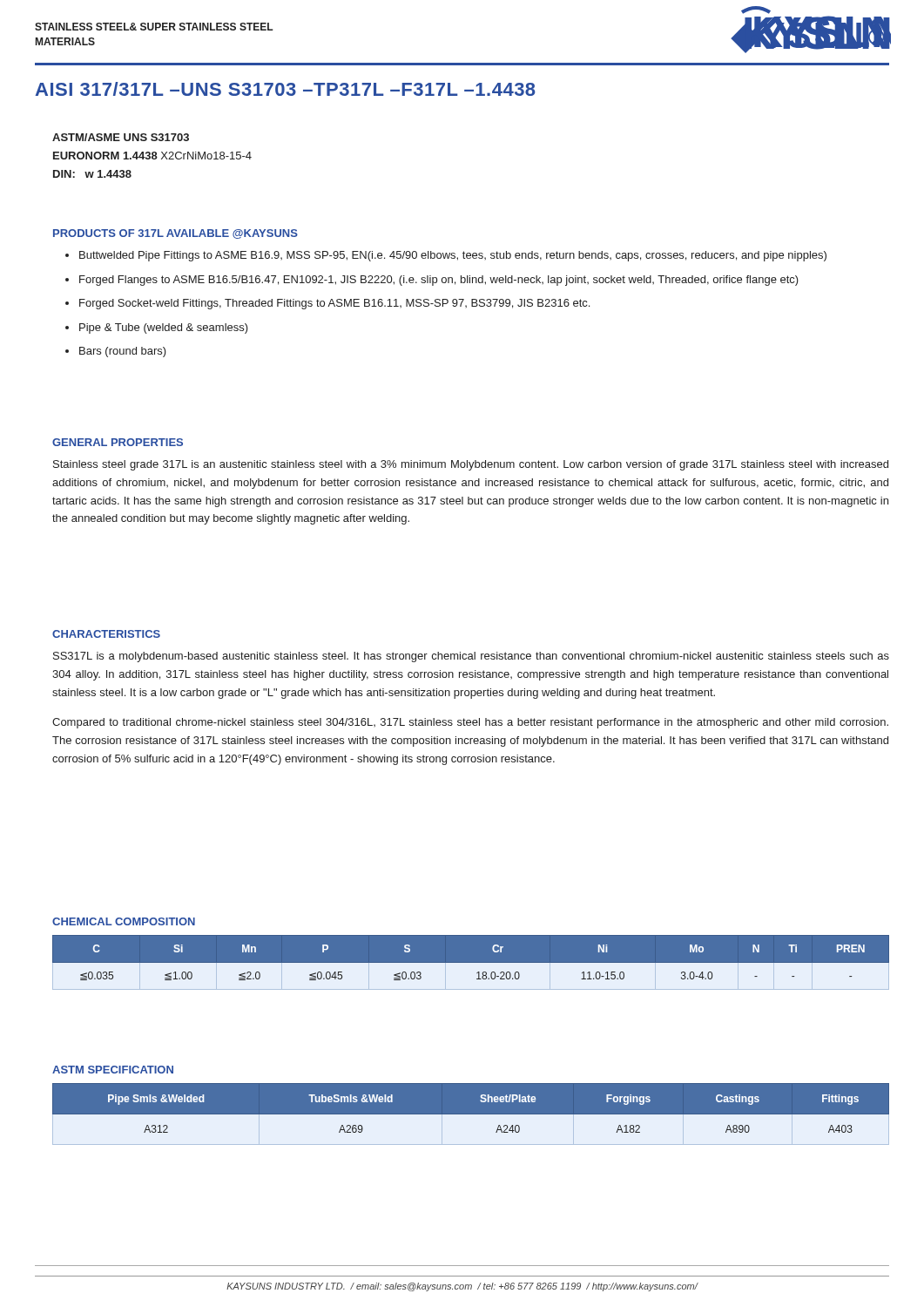Point to the block starting "DIN: w 1.4438"
Image resolution: width=924 pixels, height=1307 pixels.
coord(92,174)
